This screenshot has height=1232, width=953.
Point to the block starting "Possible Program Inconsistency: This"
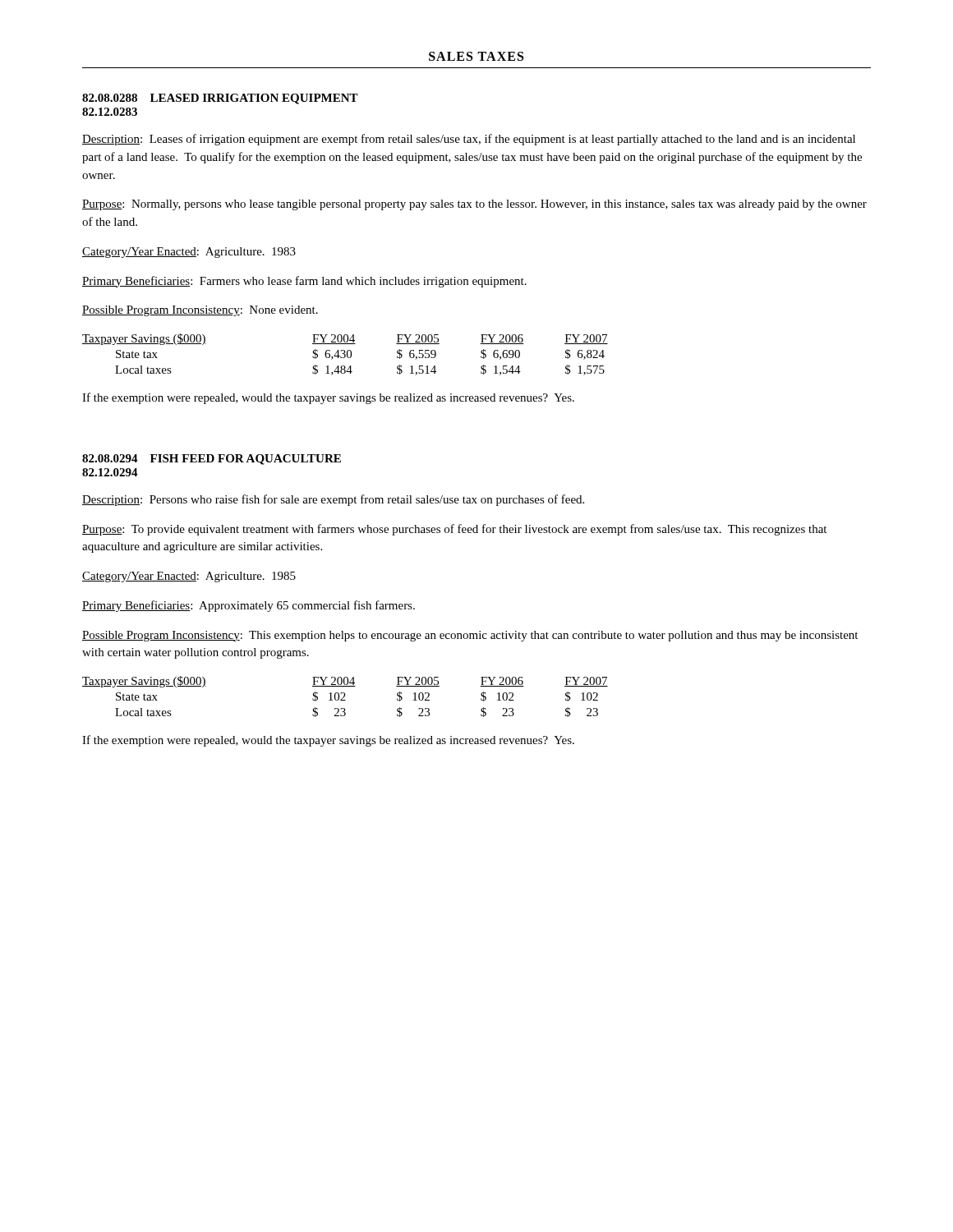470,643
